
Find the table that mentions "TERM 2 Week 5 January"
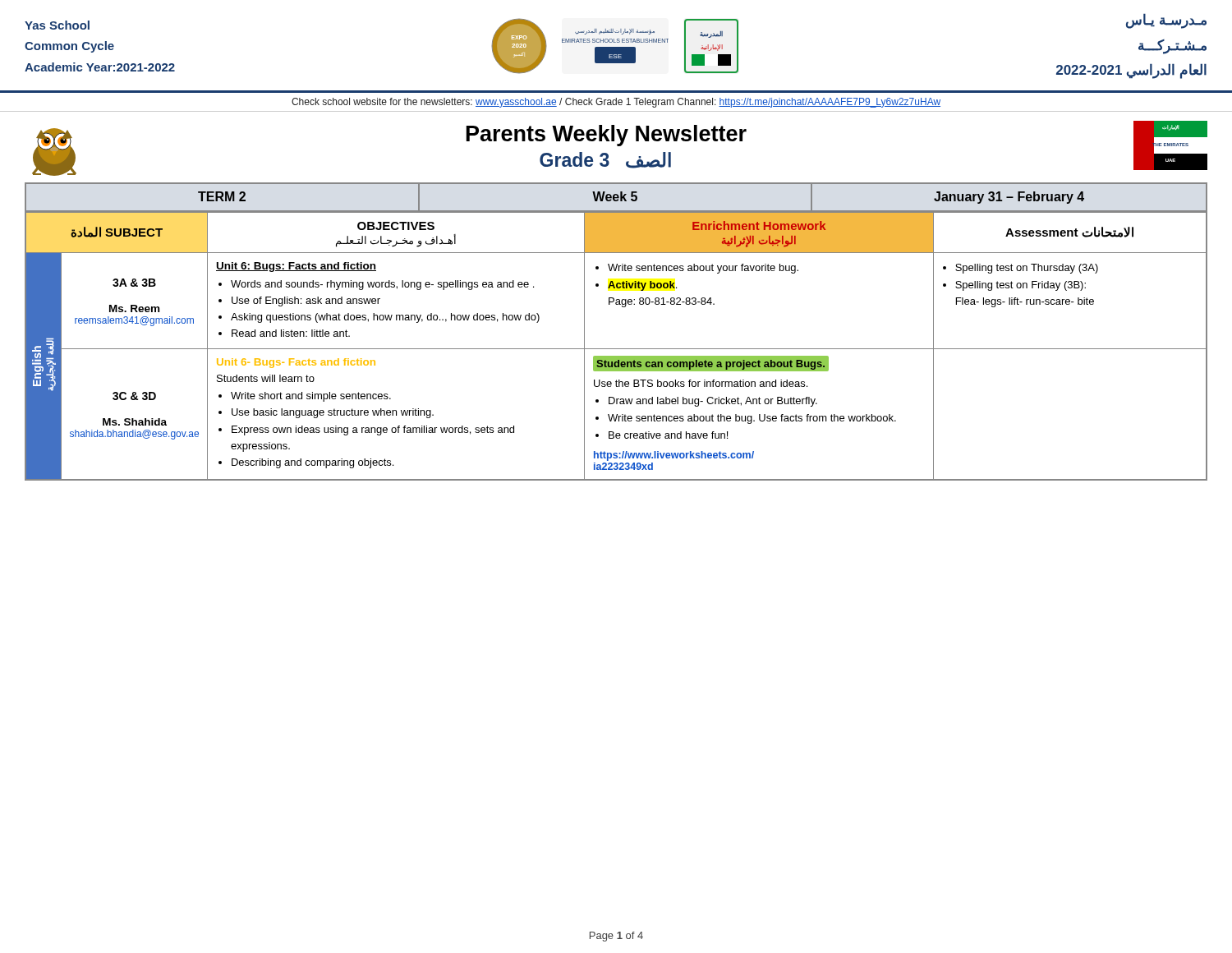click(616, 197)
